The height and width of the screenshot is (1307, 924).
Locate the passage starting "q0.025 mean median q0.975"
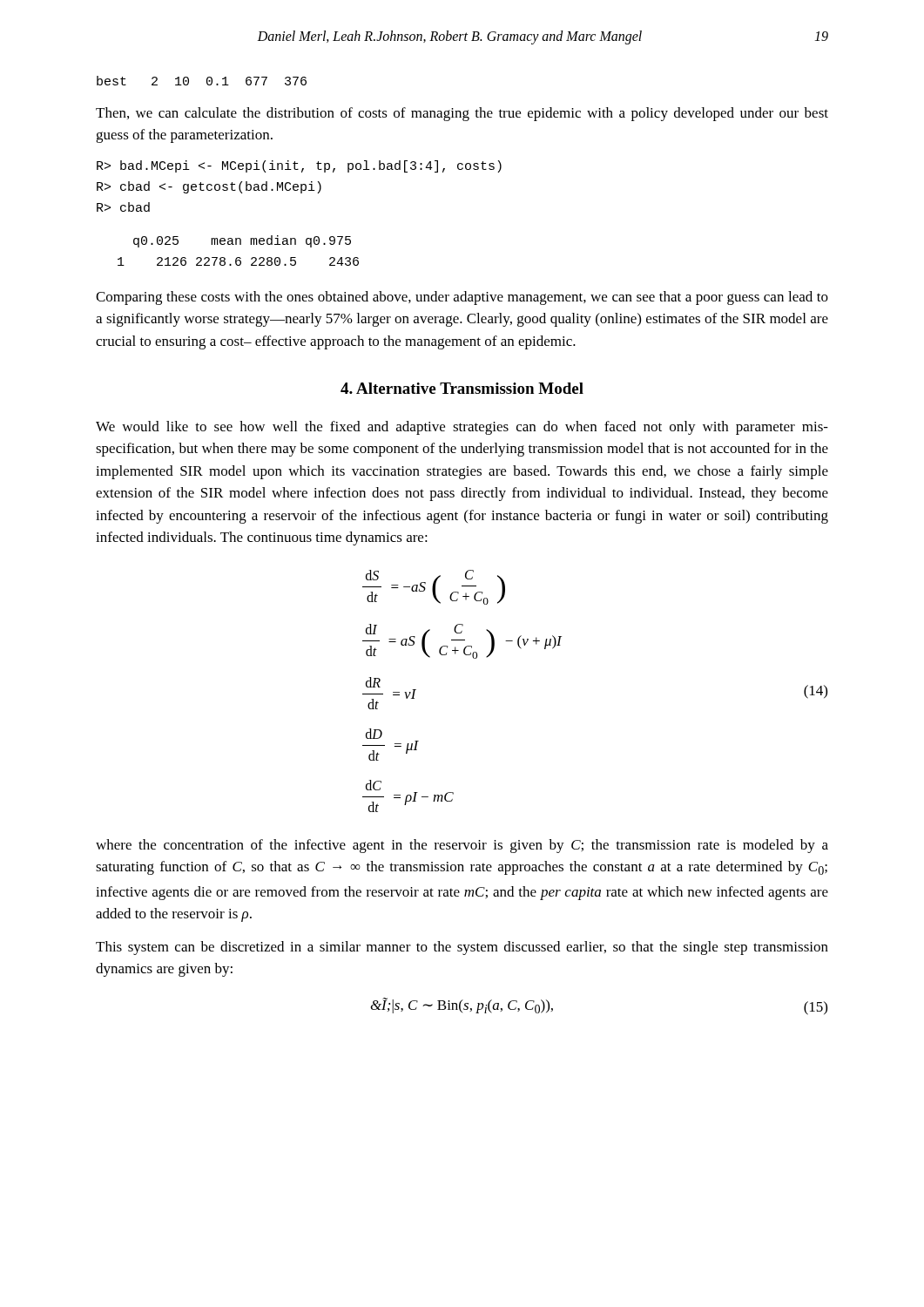tap(238, 252)
